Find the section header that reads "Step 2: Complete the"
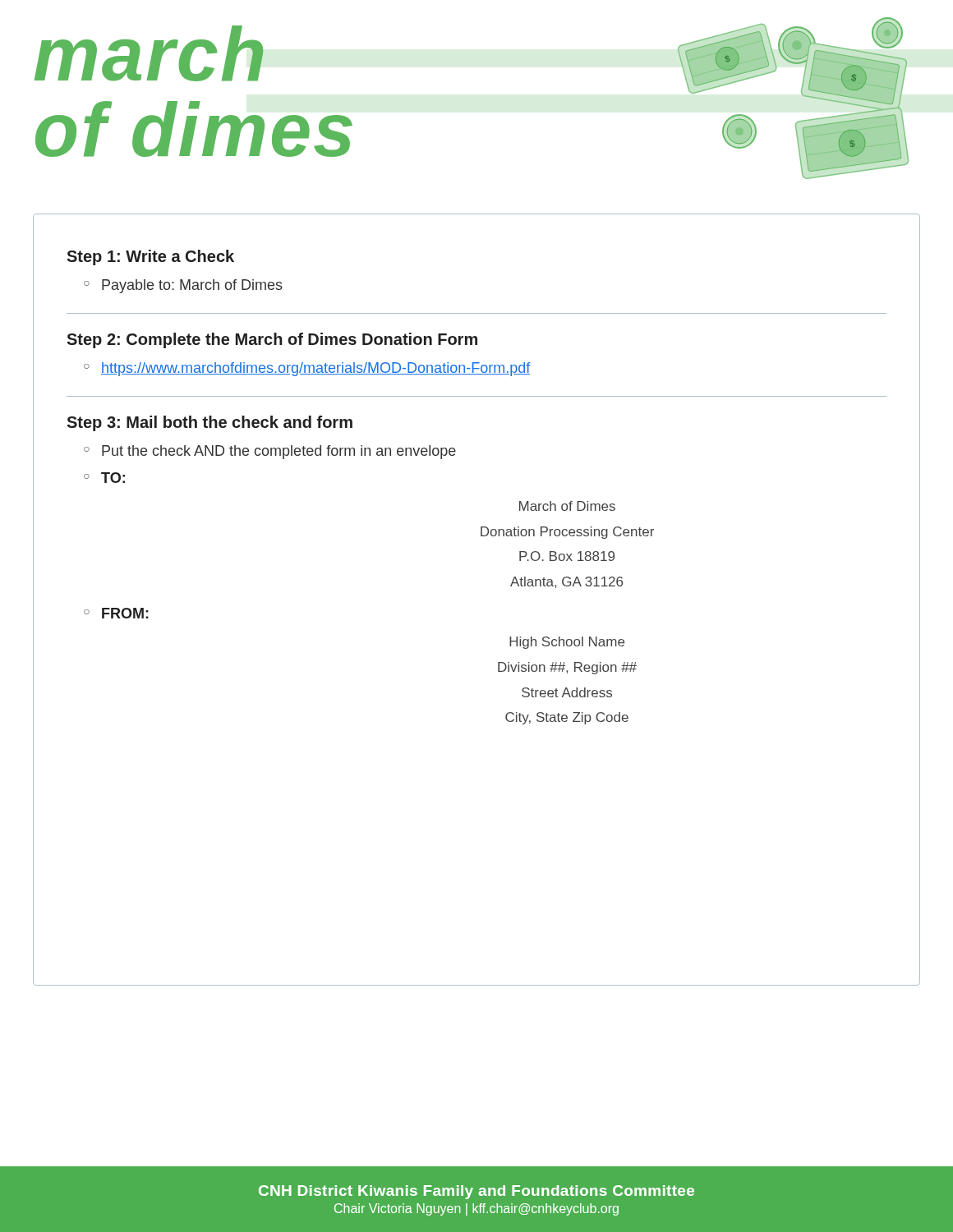 coord(272,339)
